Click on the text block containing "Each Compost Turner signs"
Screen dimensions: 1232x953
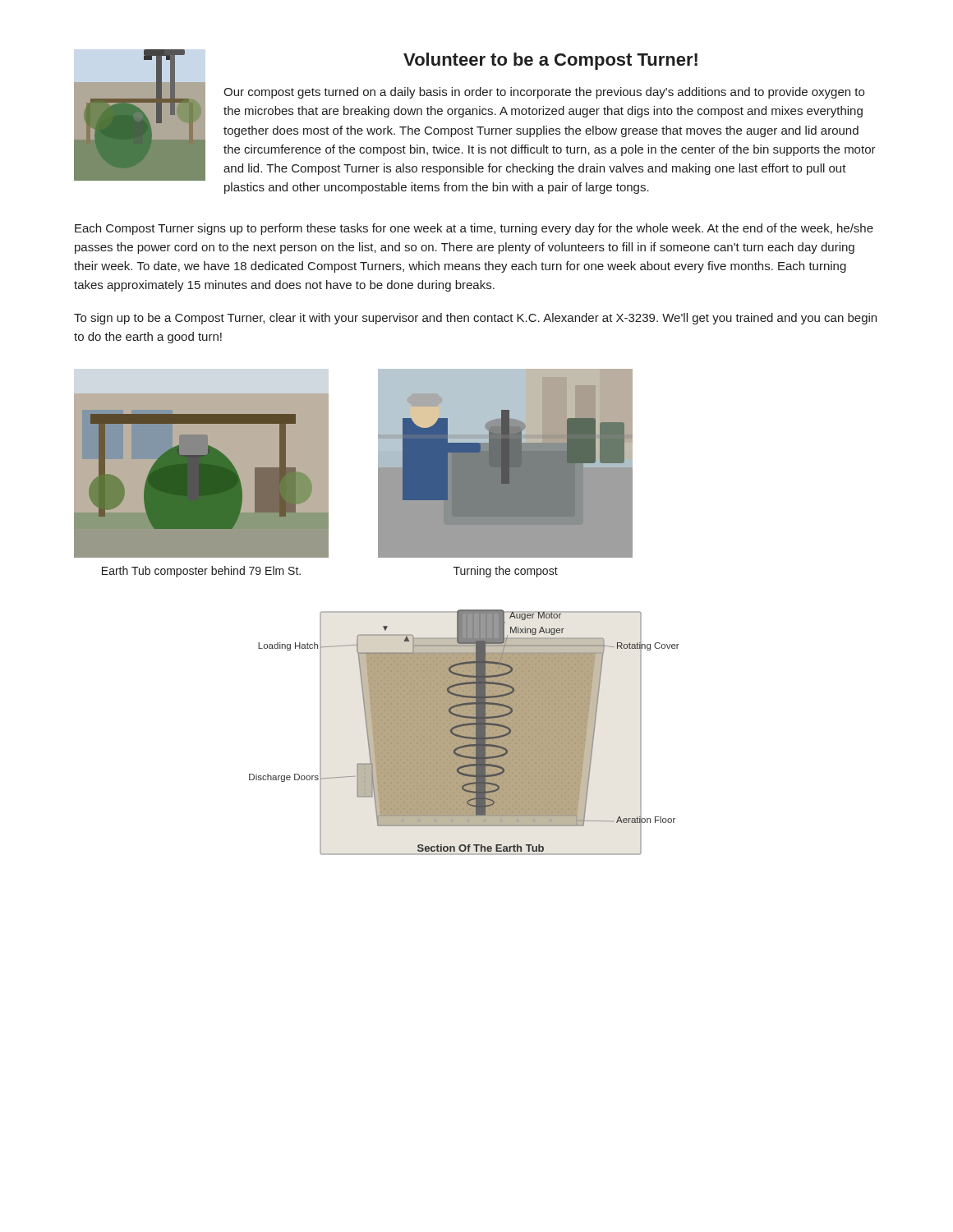[x=474, y=256]
